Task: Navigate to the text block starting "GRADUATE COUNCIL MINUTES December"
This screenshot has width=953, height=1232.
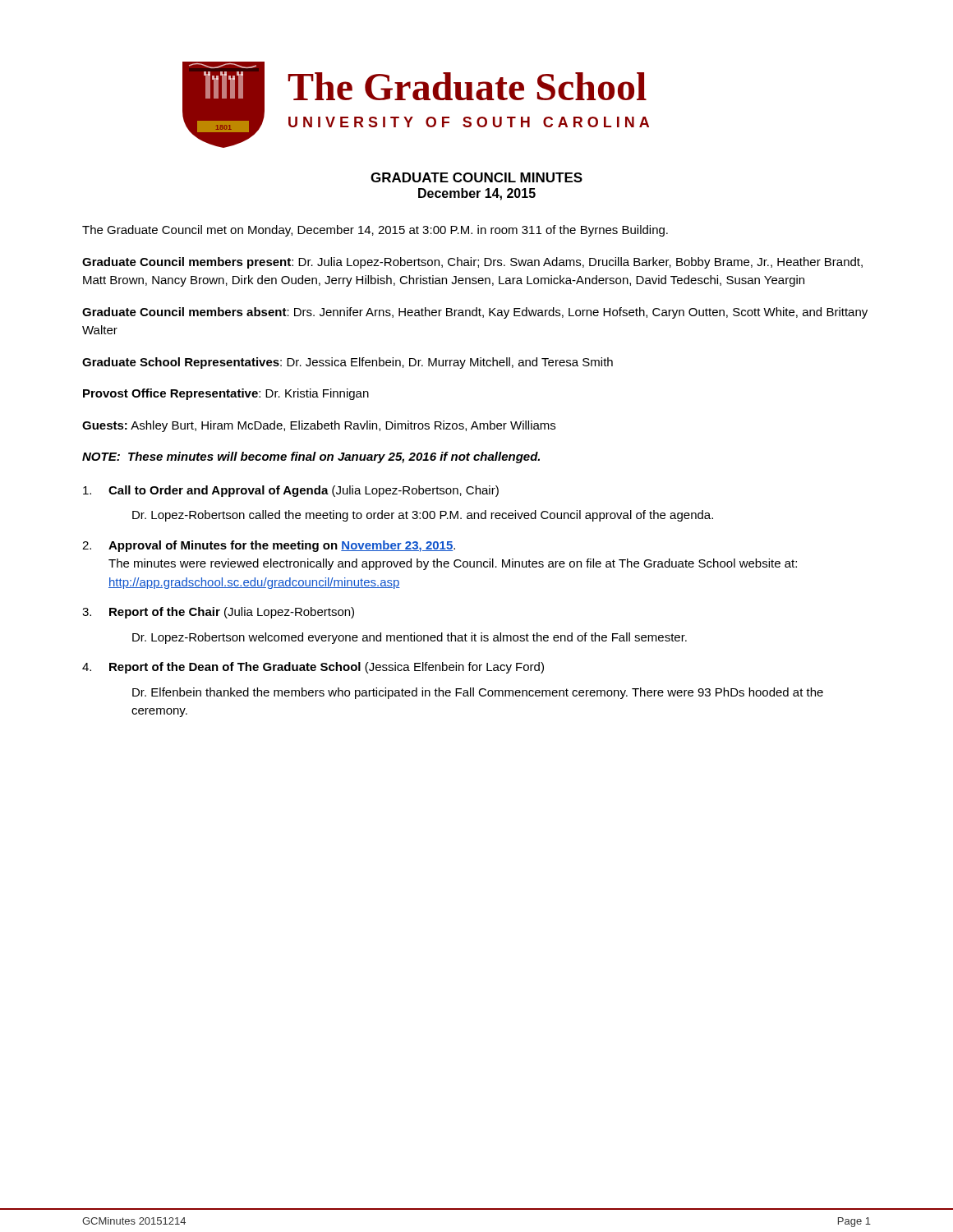Action: coord(476,186)
